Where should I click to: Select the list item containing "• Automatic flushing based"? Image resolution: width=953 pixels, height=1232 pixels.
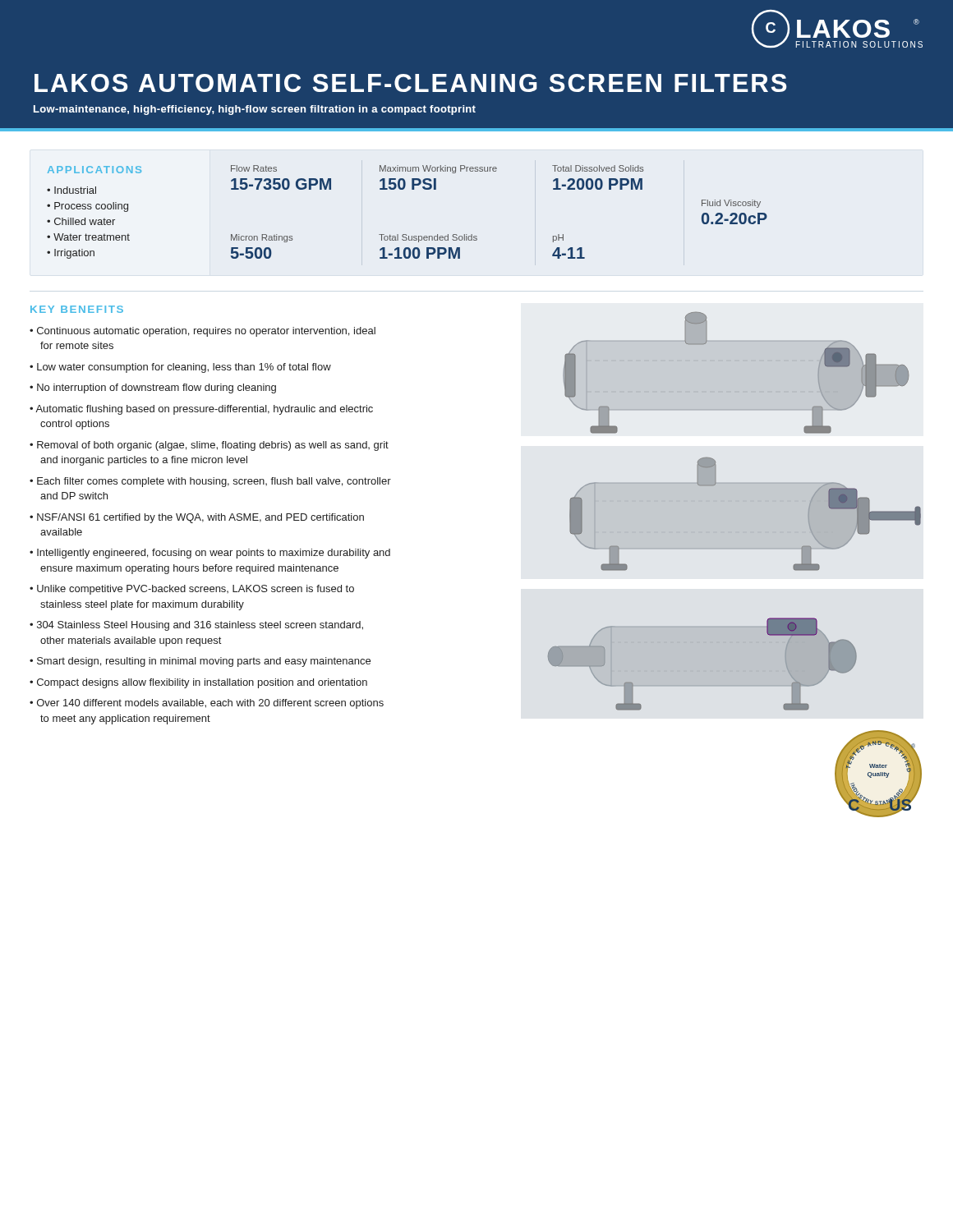point(201,416)
